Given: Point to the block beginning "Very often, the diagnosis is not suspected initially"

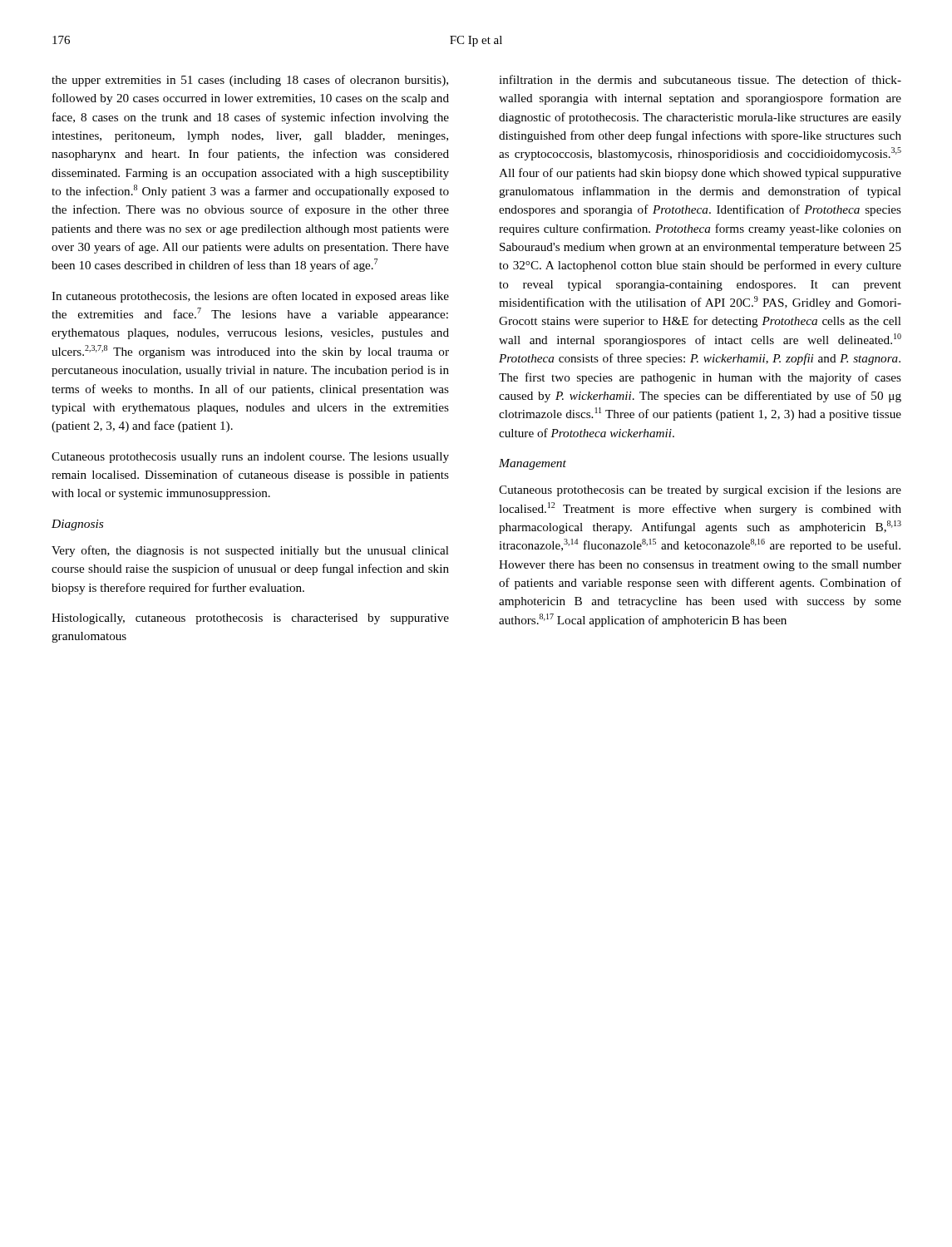Looking at the screenshot, I should point(250,569).
